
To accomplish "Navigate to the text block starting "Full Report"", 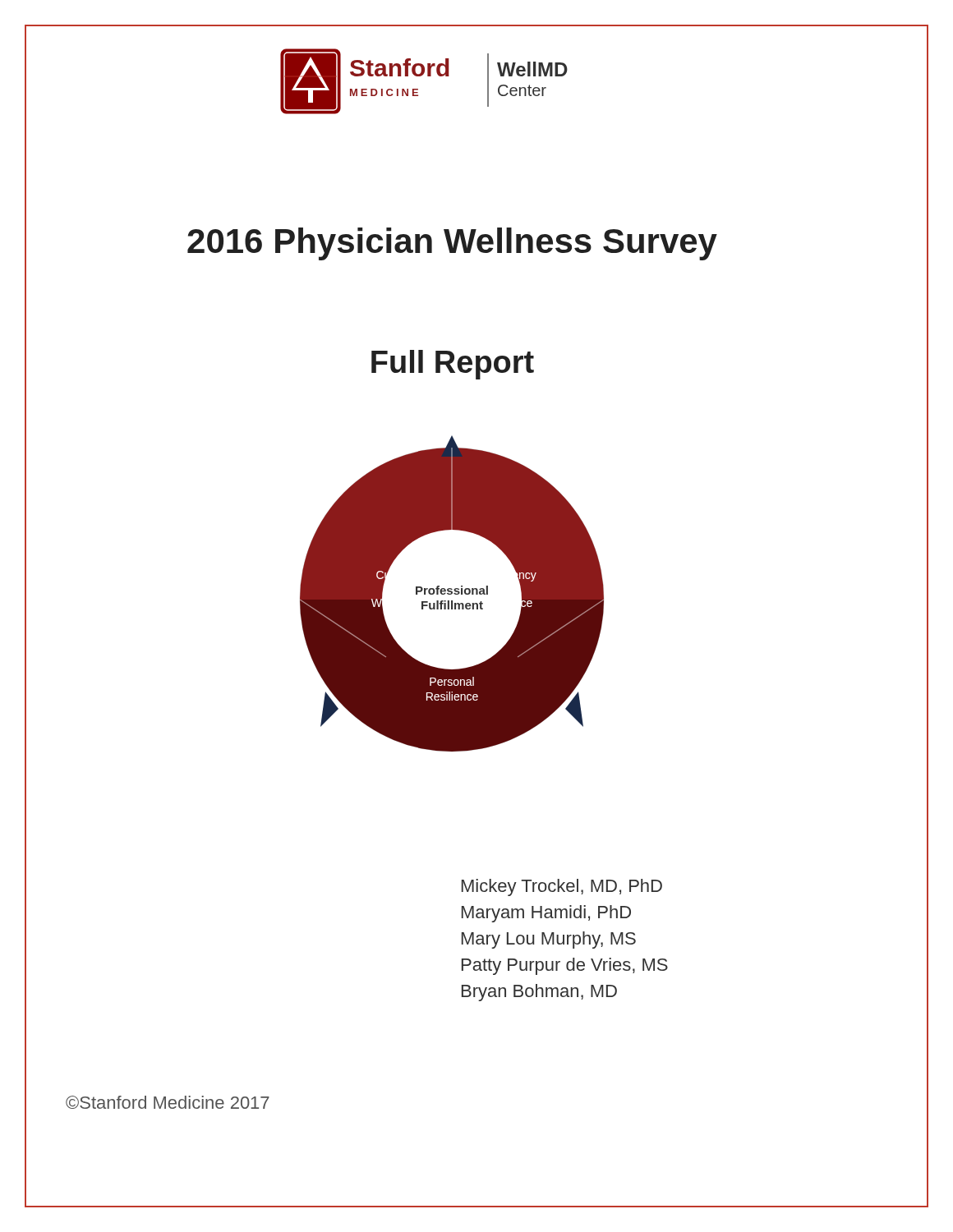I will (x=452, y=363).
